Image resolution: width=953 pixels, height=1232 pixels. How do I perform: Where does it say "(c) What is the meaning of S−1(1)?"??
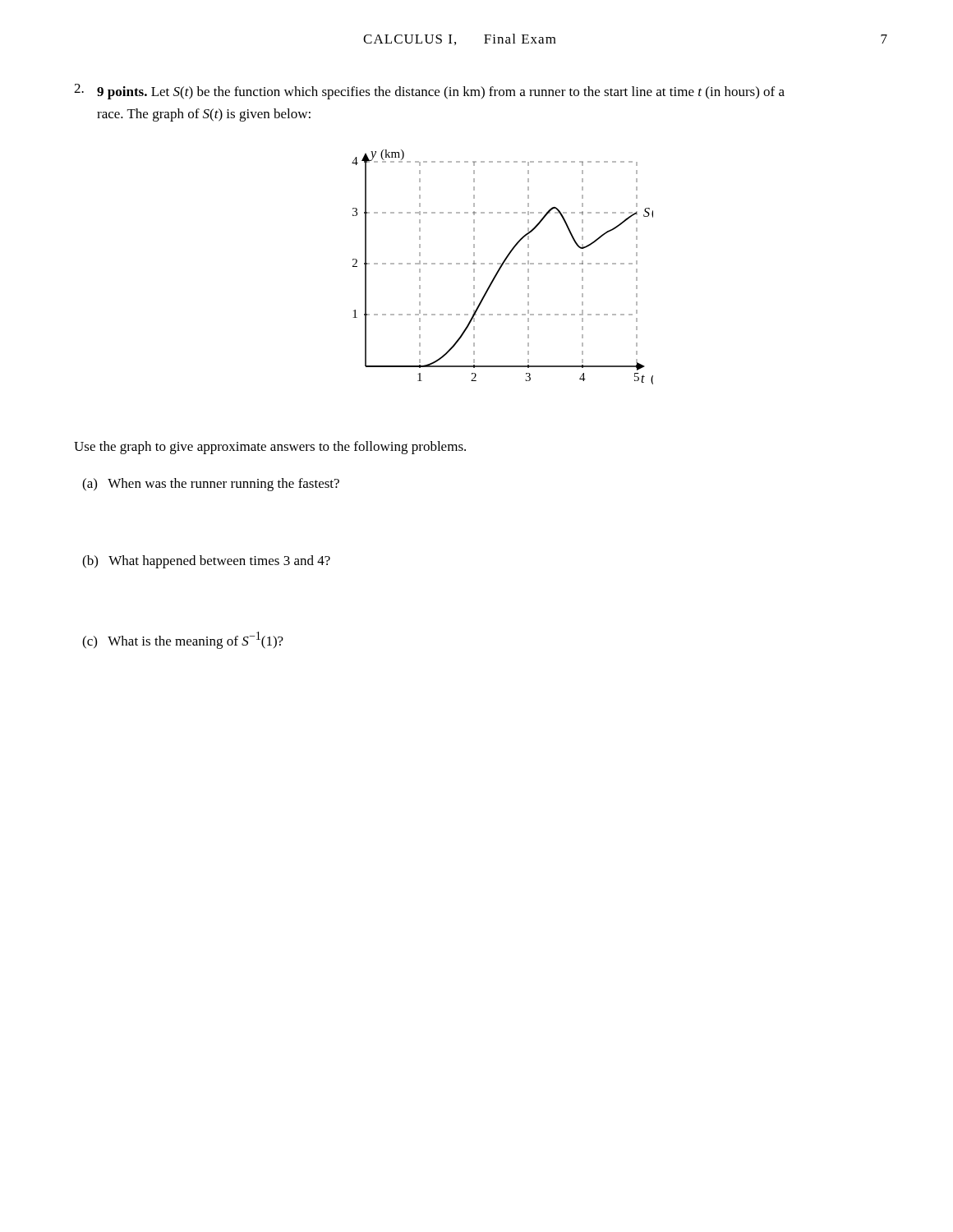tap(183, 639)
